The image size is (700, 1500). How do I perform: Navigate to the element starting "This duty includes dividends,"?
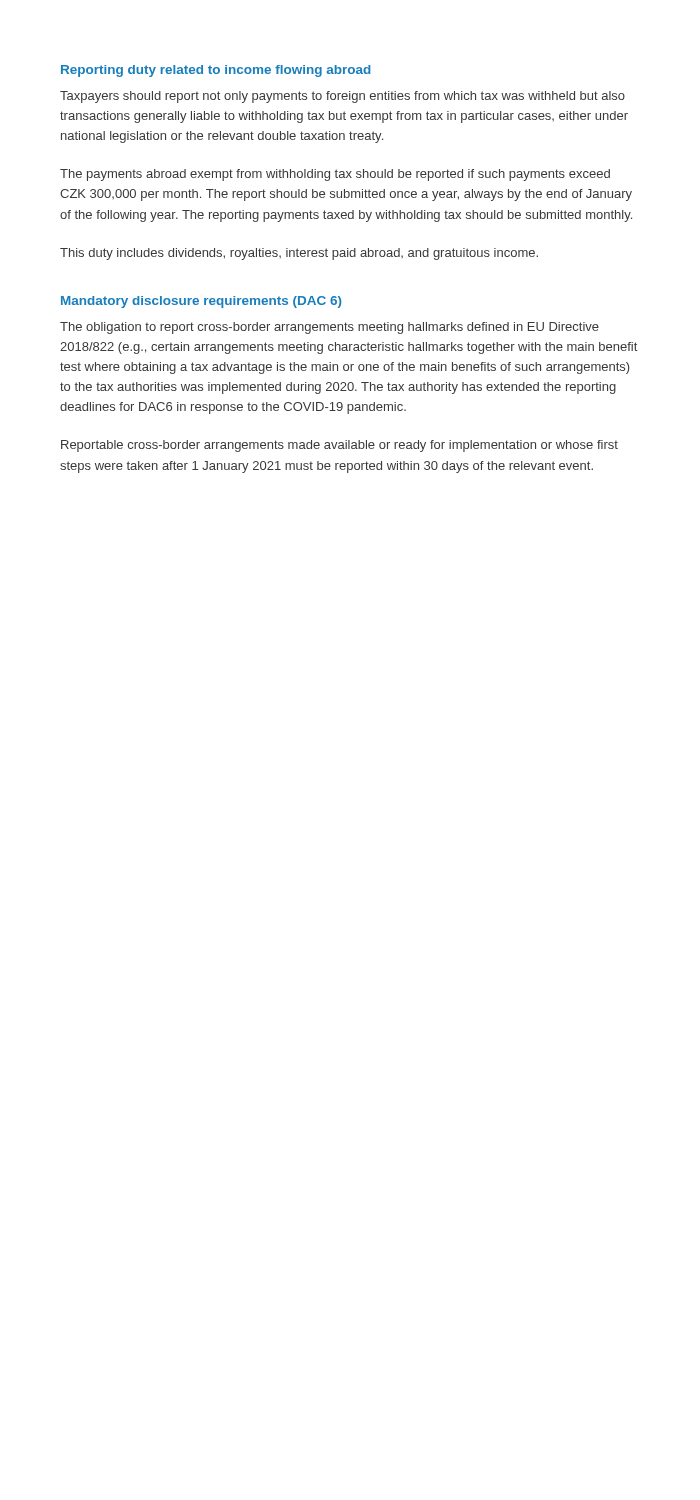(300, 252)
